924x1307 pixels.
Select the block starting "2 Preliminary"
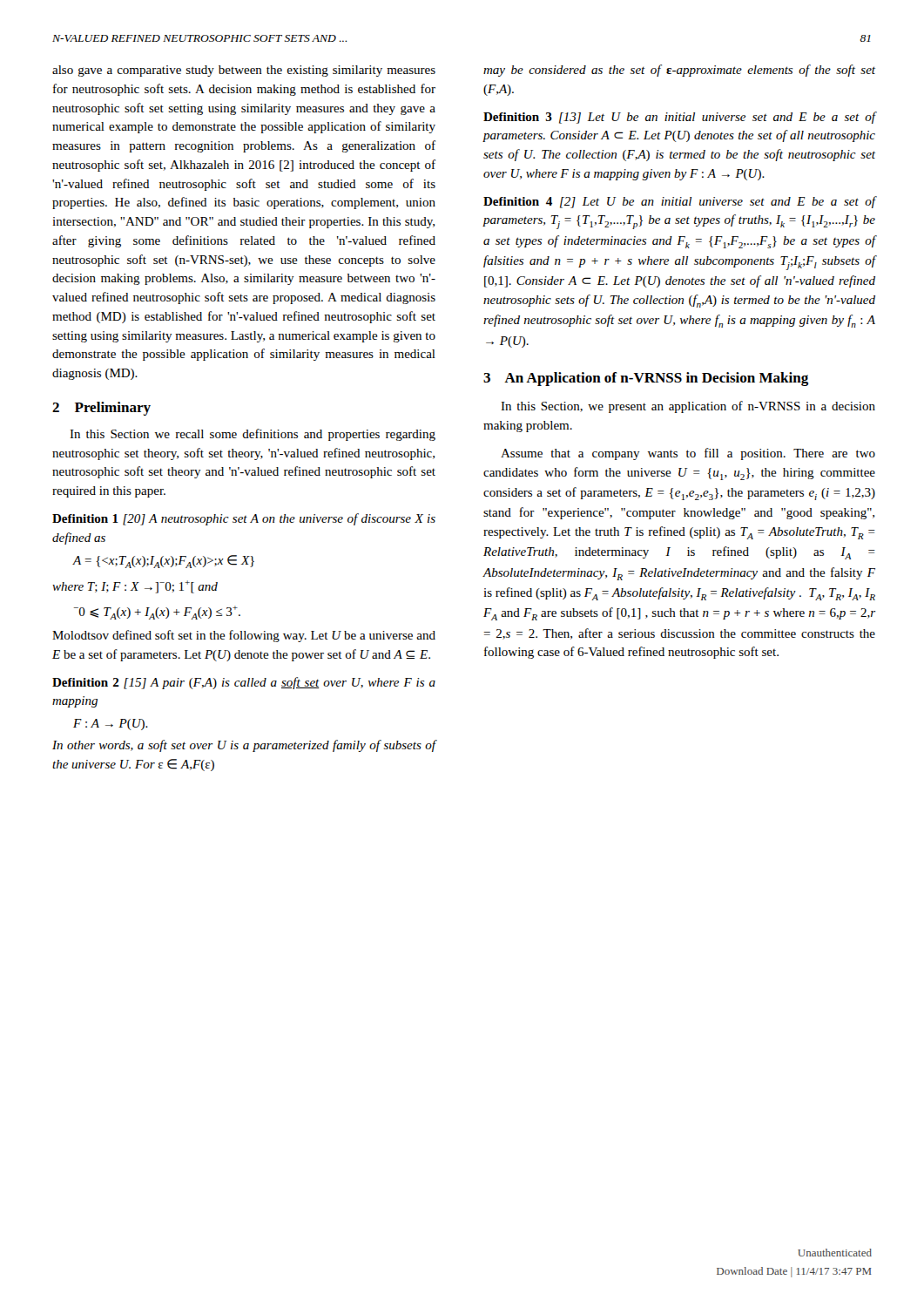[102, 407]
